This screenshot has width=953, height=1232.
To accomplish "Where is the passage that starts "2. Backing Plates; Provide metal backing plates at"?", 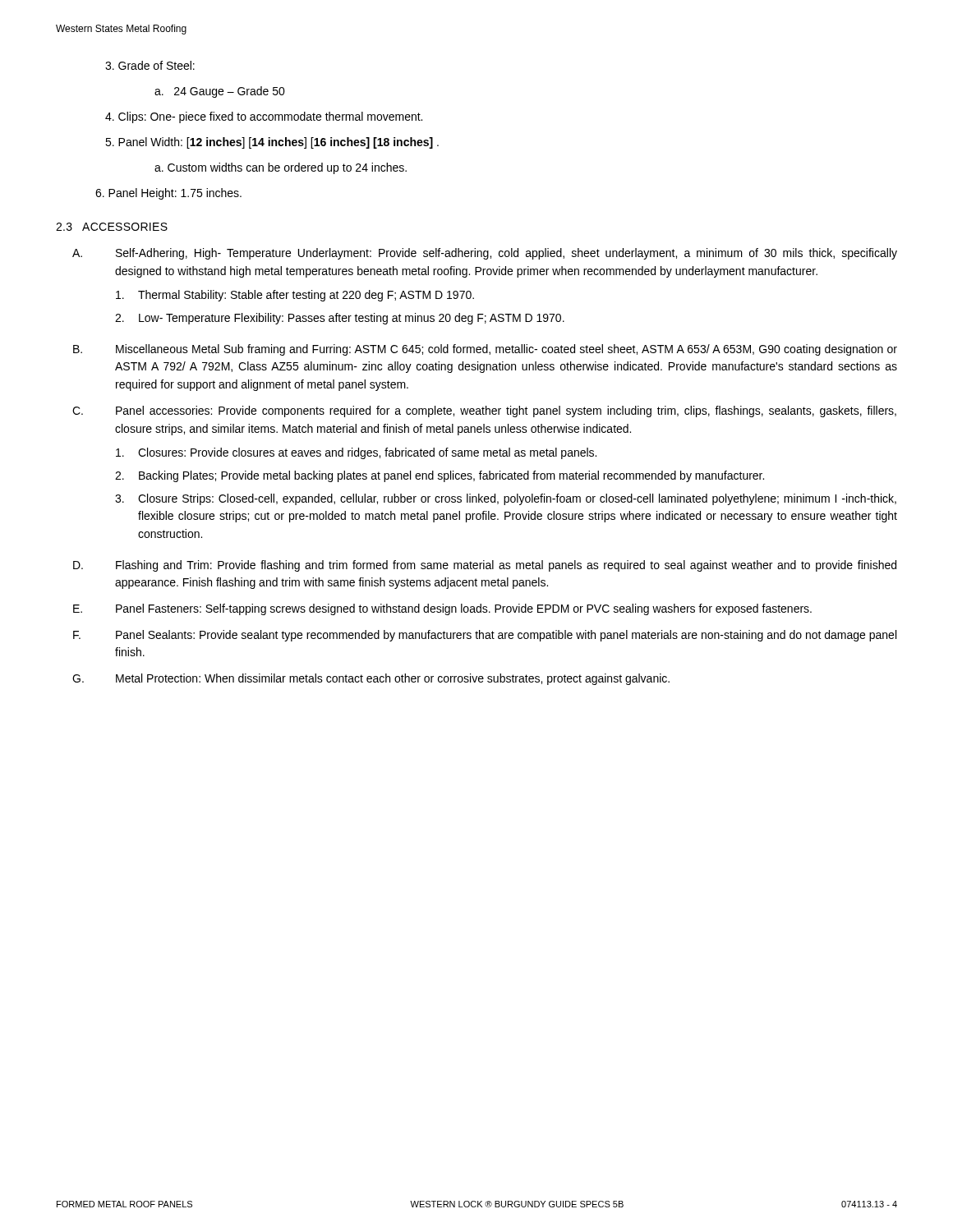I will point(506,476).
